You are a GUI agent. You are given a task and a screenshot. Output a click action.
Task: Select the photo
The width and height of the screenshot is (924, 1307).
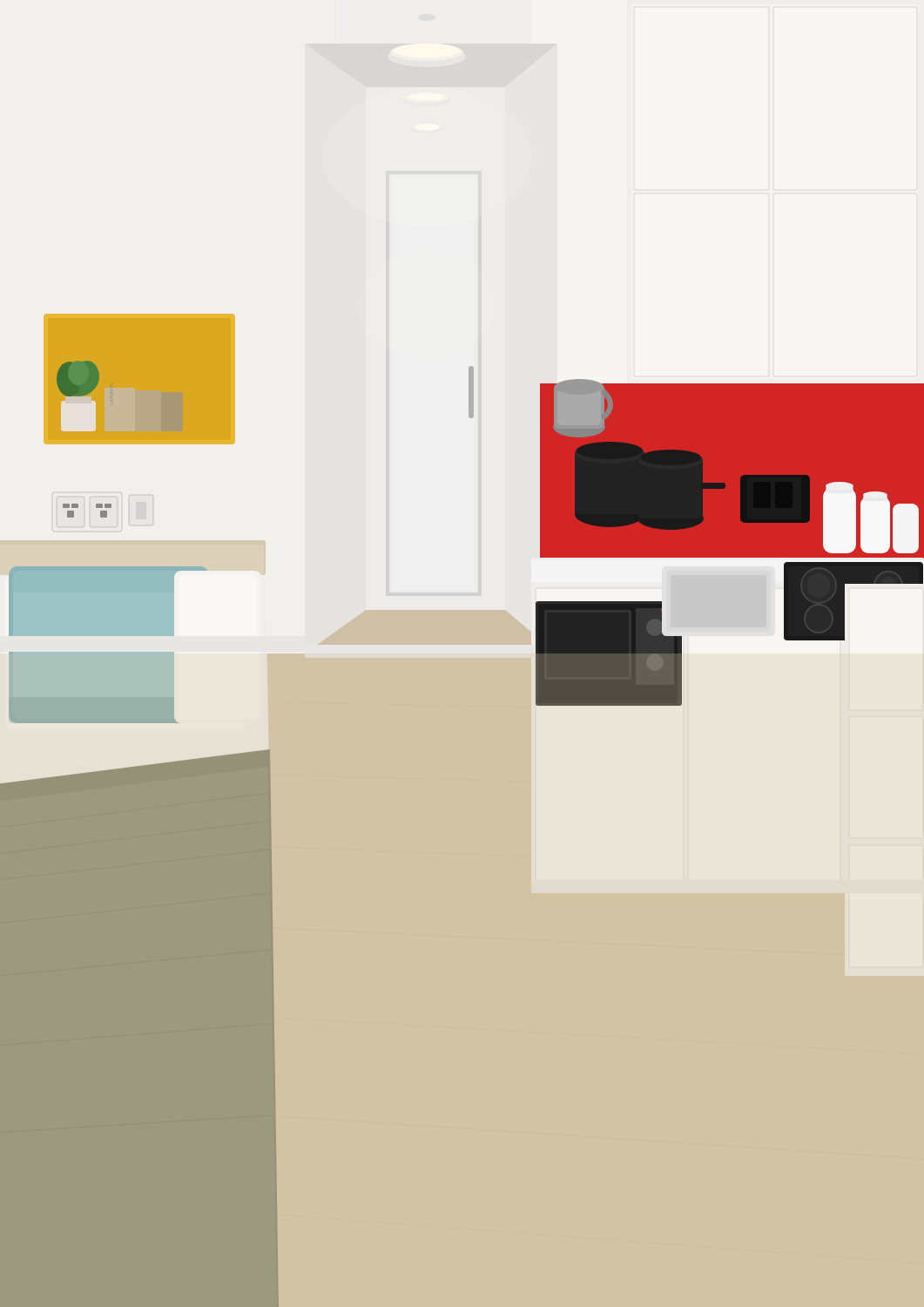pos(462,654)
